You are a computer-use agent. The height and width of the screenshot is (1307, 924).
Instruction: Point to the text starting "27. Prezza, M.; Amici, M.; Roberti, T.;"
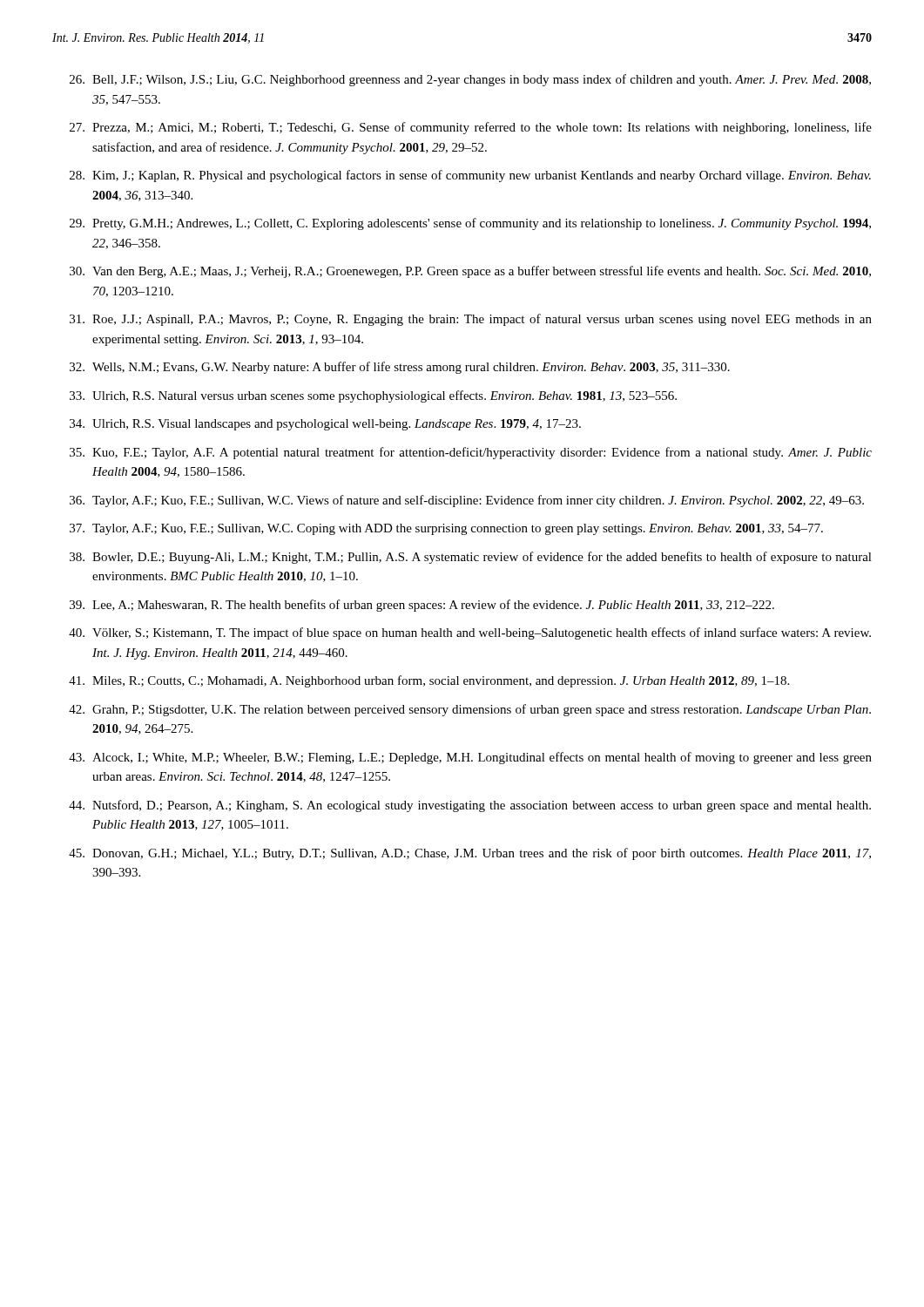[x=462, y=137]
